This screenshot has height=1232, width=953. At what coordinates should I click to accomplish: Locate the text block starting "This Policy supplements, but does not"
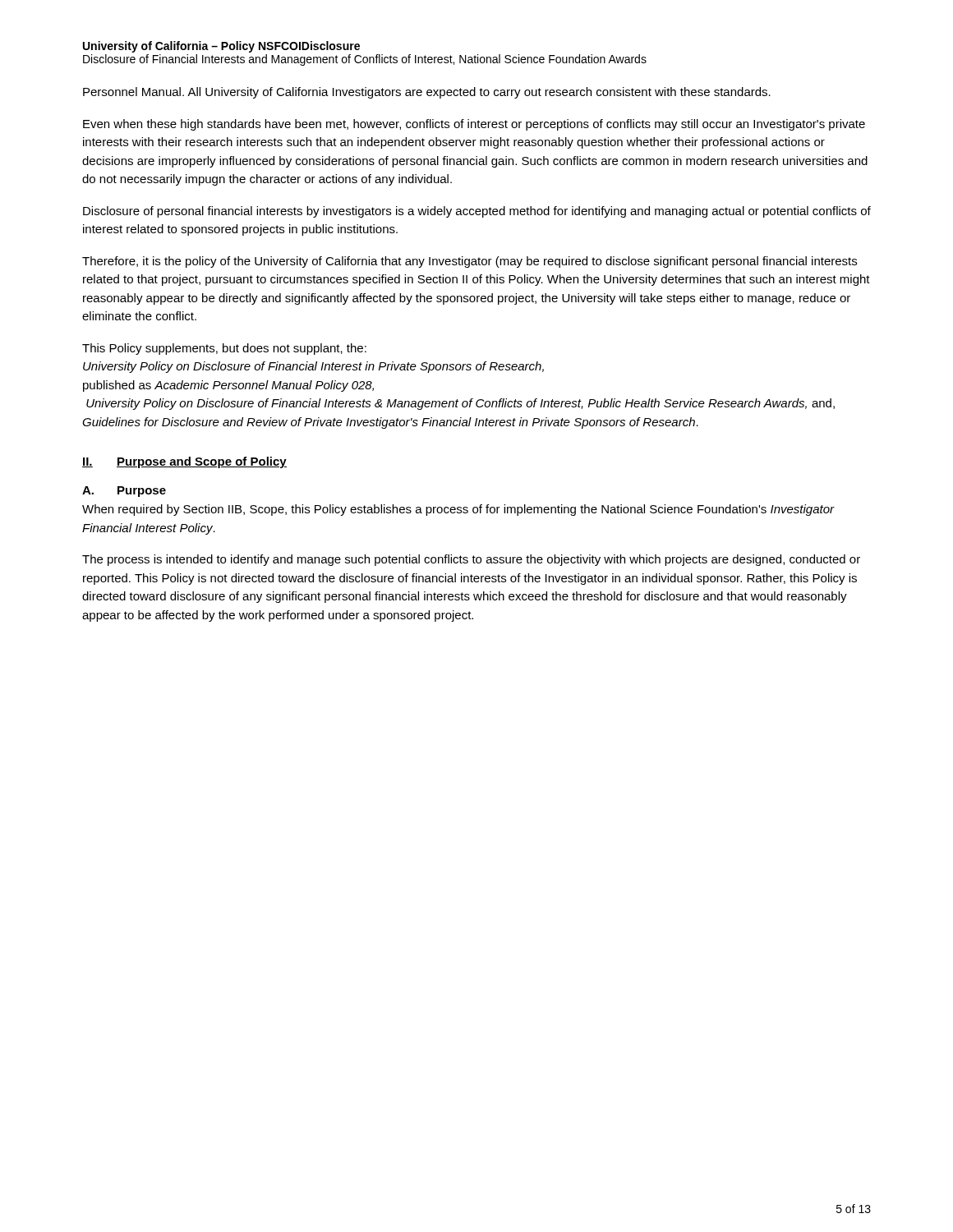[224, 349]
